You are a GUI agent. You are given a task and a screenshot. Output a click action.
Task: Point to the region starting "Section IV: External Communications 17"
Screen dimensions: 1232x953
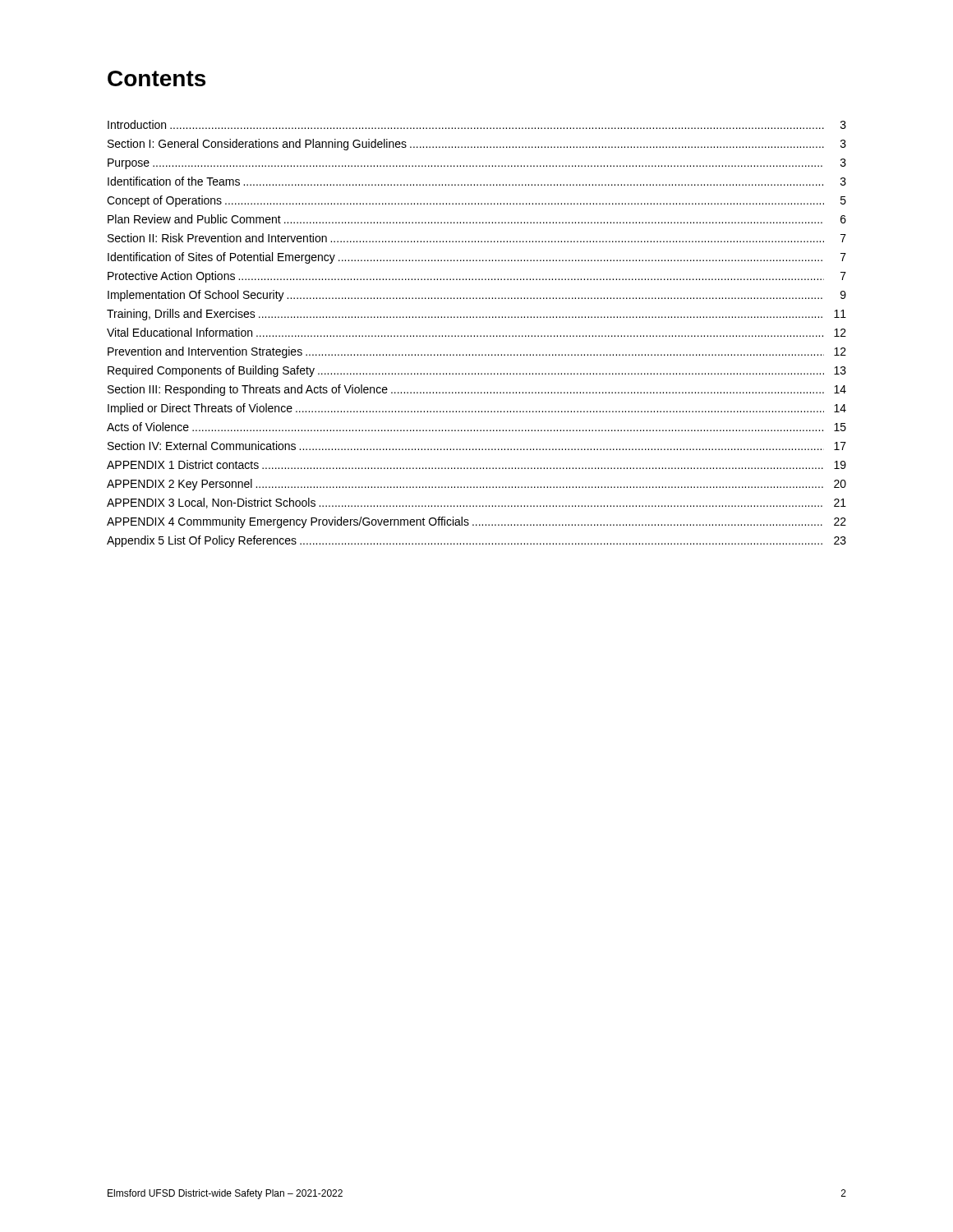tap(476, 446)
